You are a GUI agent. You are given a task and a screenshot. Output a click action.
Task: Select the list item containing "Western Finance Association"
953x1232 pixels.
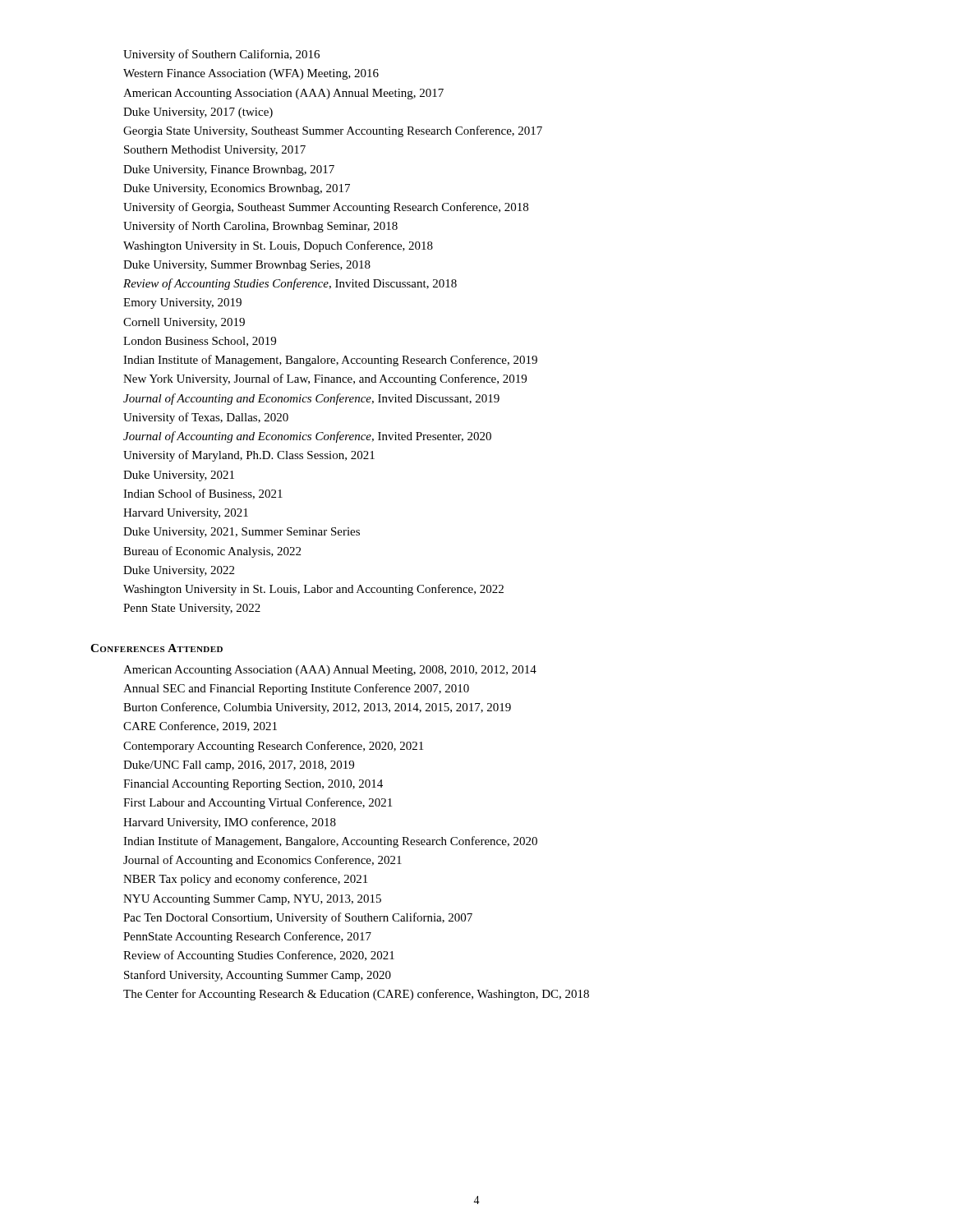point(251,74)
